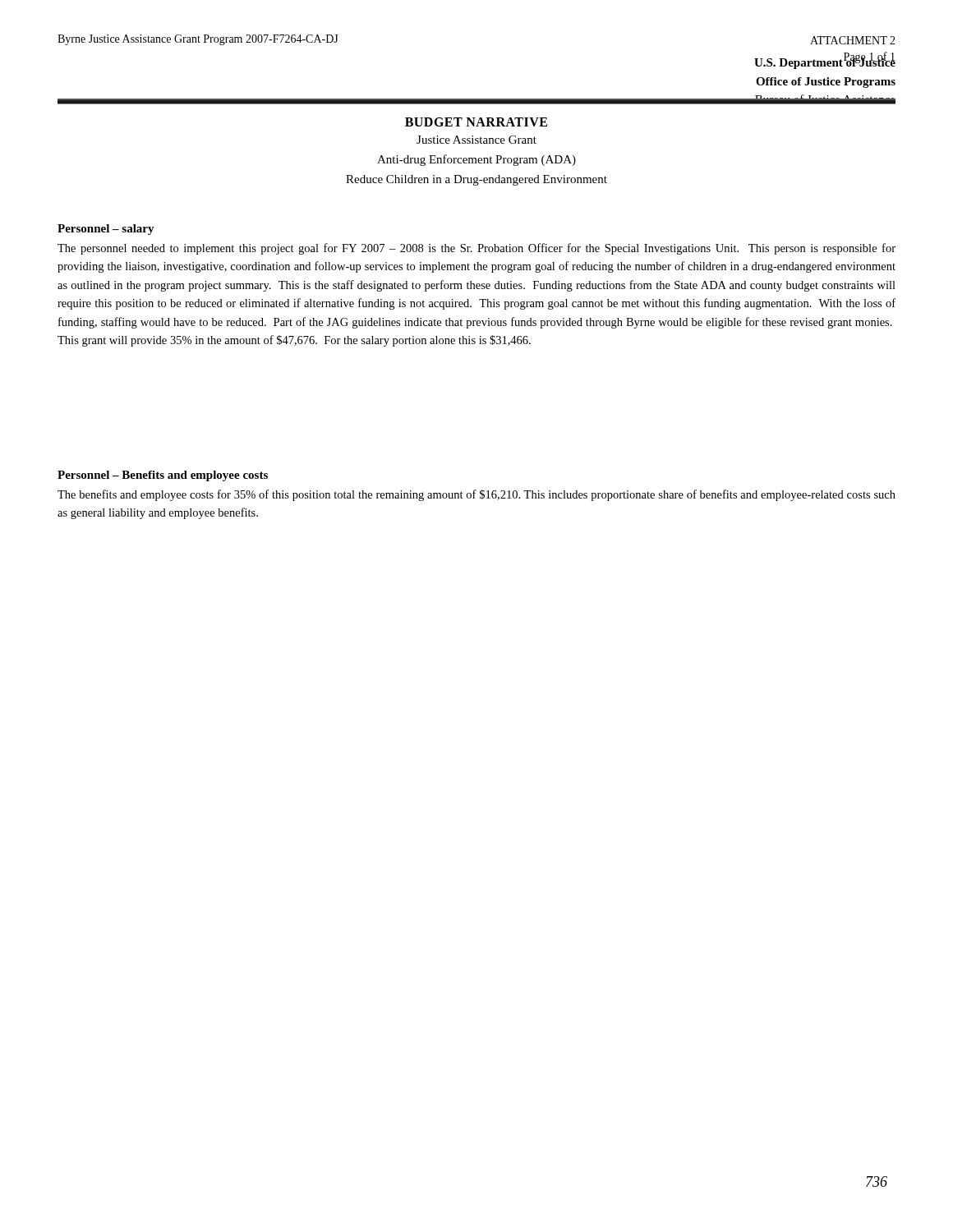Point to the title beginning "BUDGET NARRATIVE Justice"
Image resolution: width=953 pixels, height=1232 pixels.
tap(476, 152)
